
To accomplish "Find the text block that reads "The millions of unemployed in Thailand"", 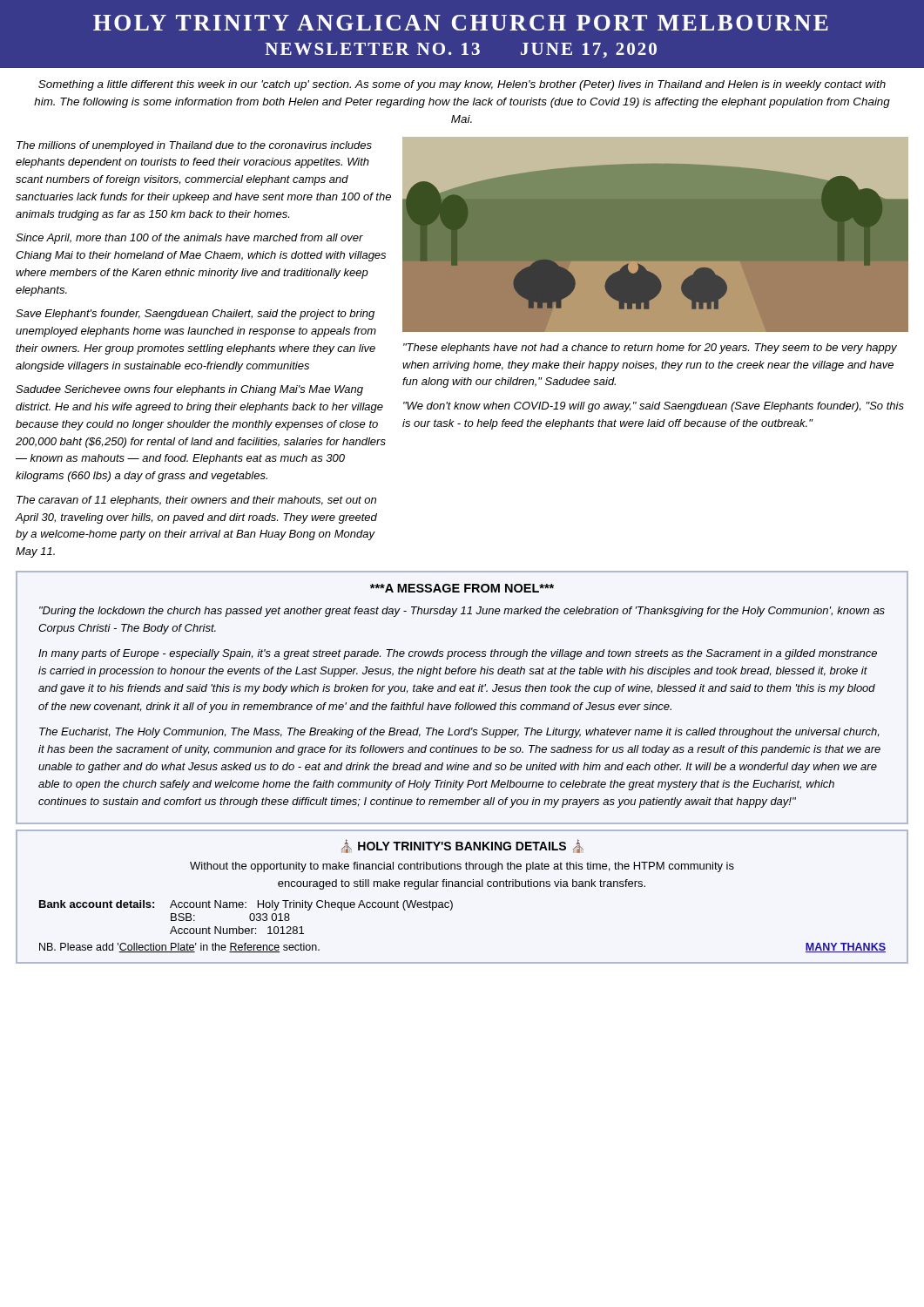I will (x=204, y=179).
